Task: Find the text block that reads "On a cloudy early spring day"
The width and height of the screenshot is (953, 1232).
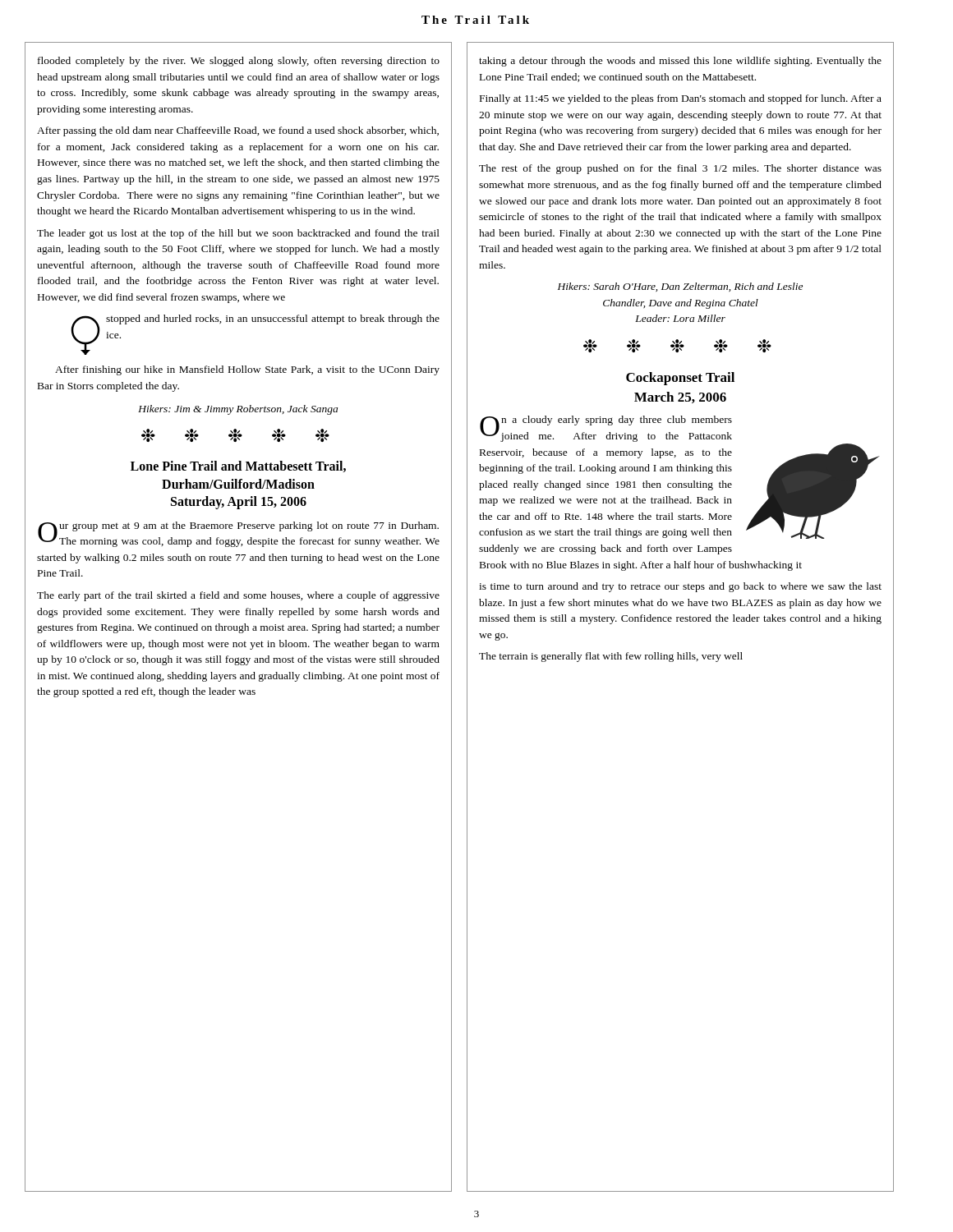Action: 680,538
